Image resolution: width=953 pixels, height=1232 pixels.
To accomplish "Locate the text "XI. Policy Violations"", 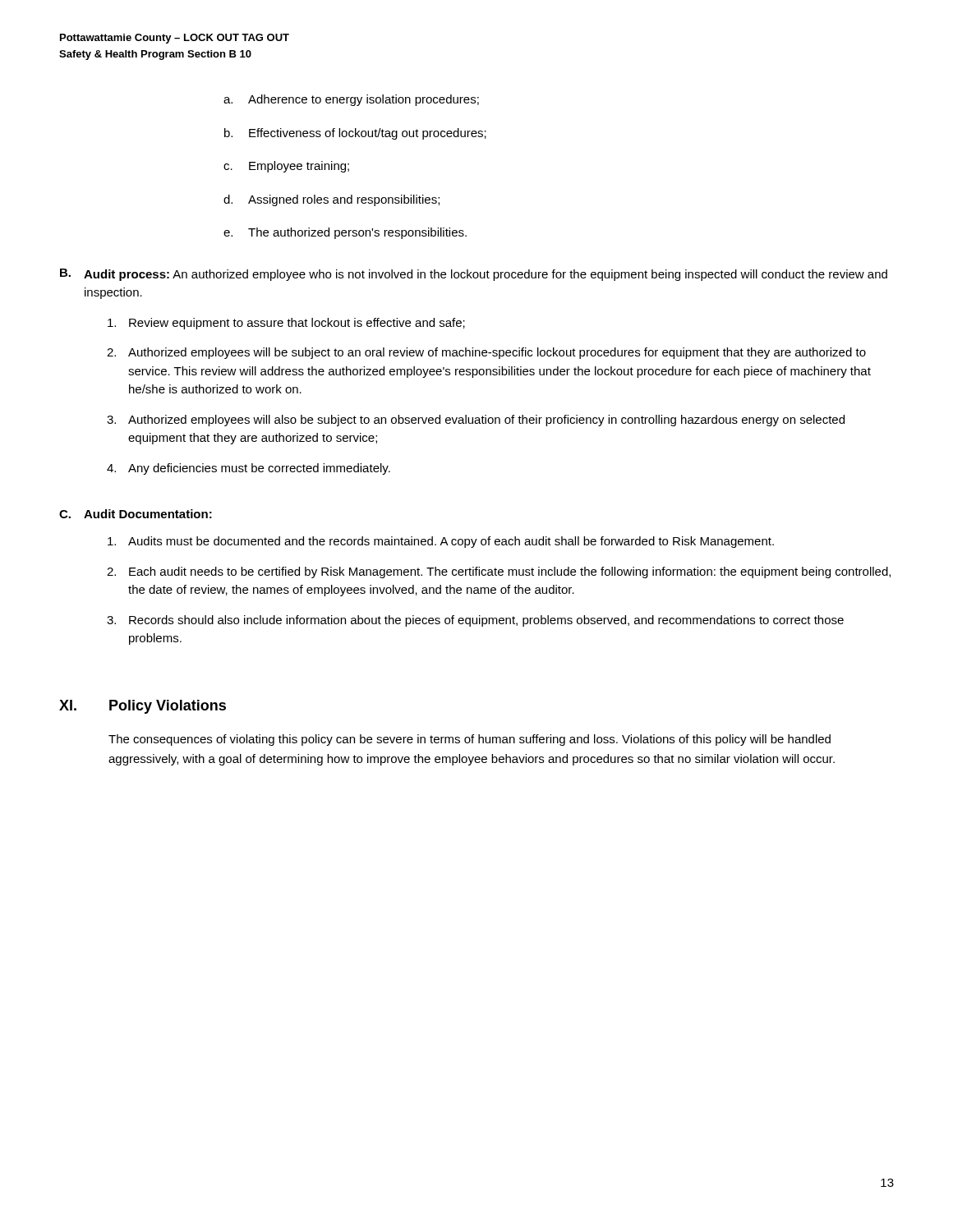I will [143, 706].
